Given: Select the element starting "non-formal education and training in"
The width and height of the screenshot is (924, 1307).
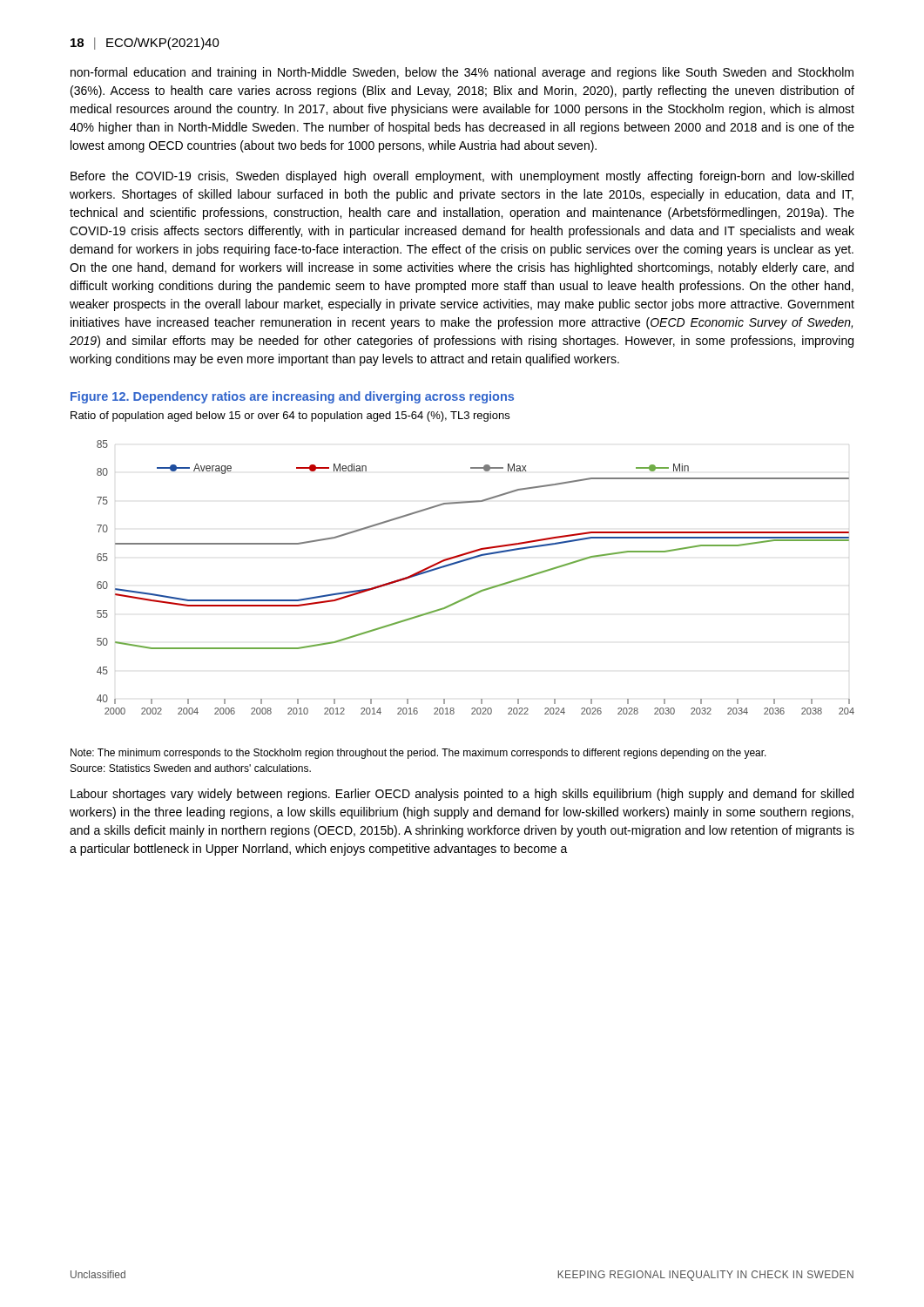Looking at the screenshot, I should point(462,109).
